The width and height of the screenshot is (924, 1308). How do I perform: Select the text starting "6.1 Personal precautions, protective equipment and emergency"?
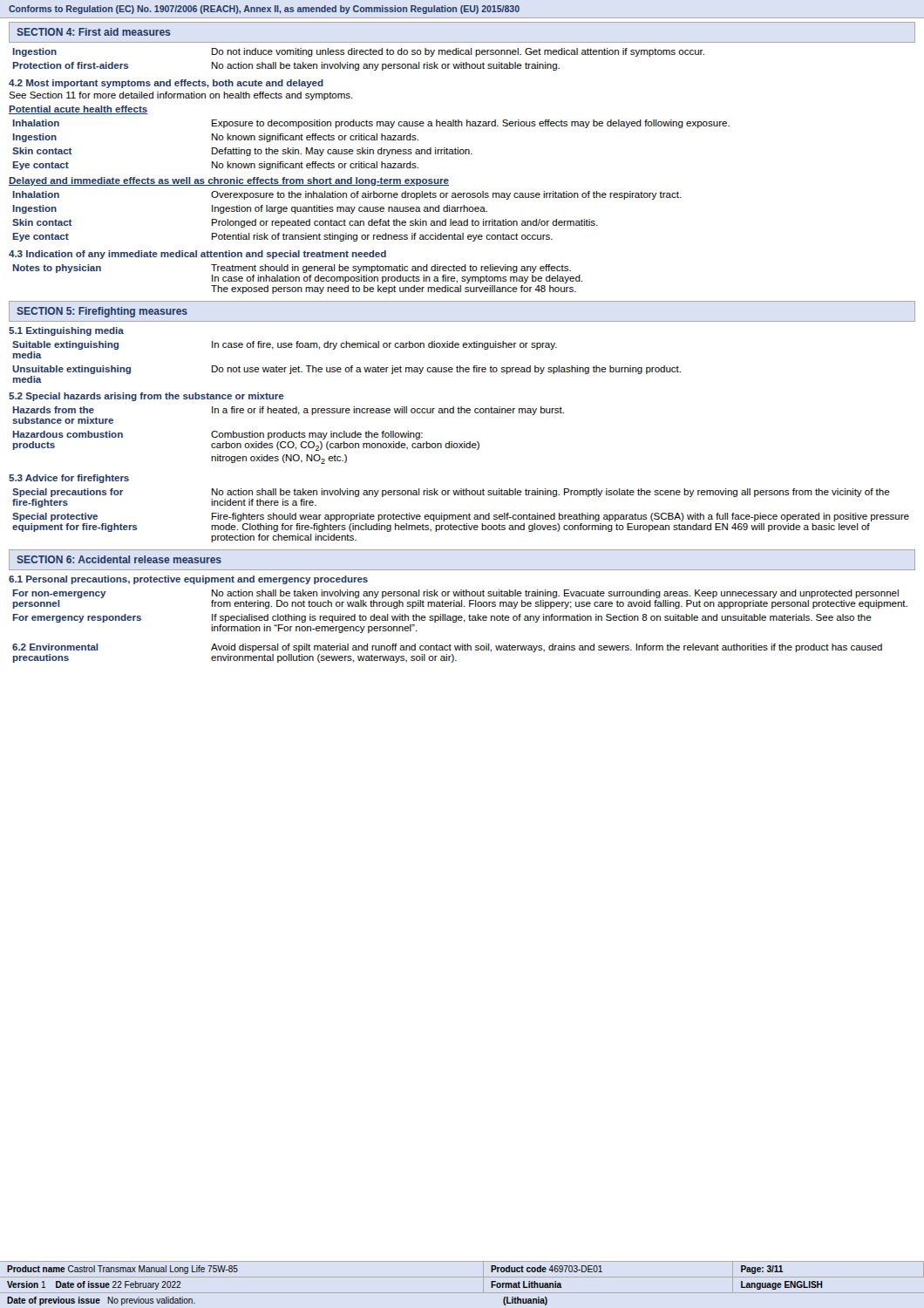tap(188, 579)
